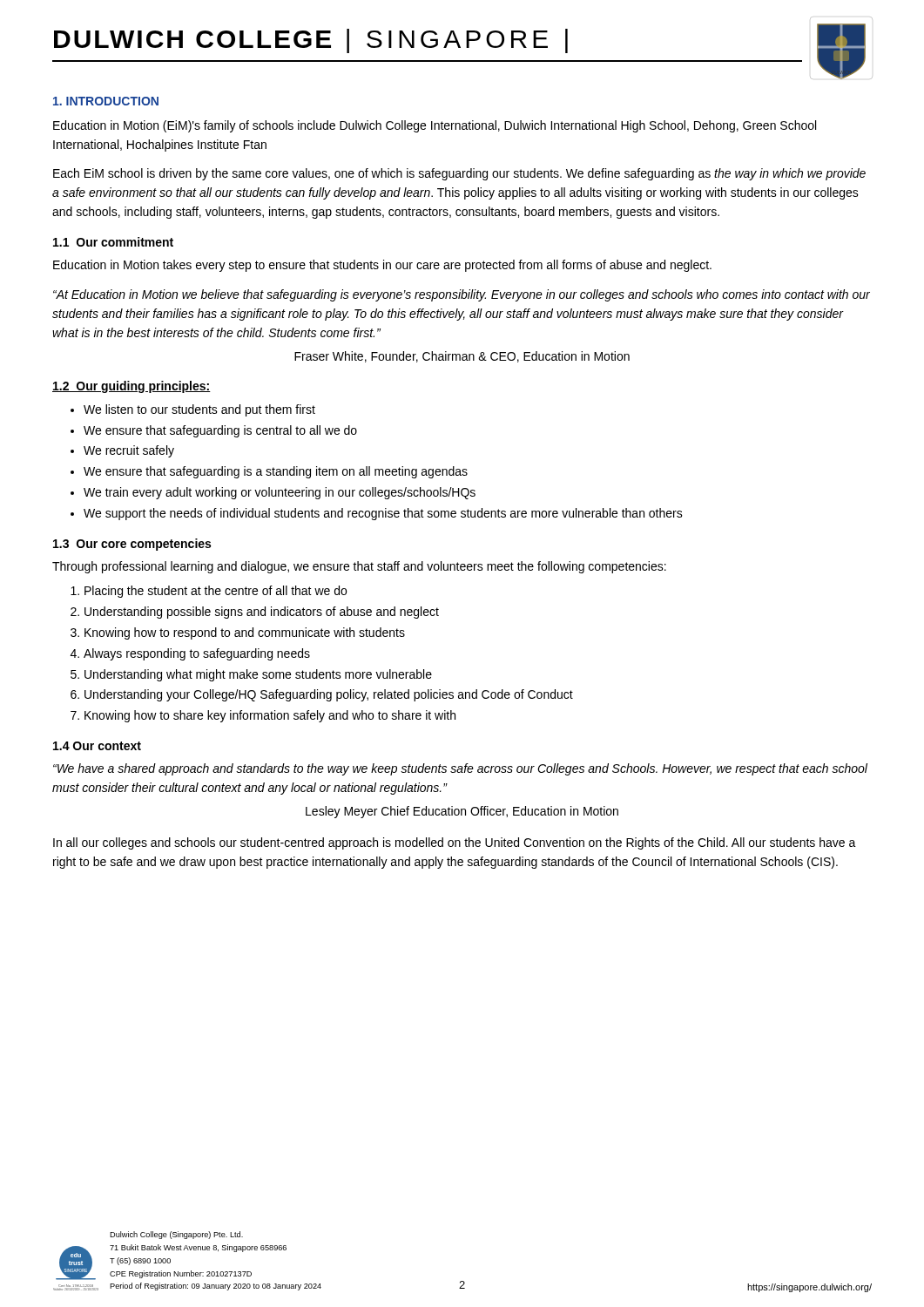Click on the block starting "Knowing how to share key information"
This screenshot has width=924, height=1307.
270,716
